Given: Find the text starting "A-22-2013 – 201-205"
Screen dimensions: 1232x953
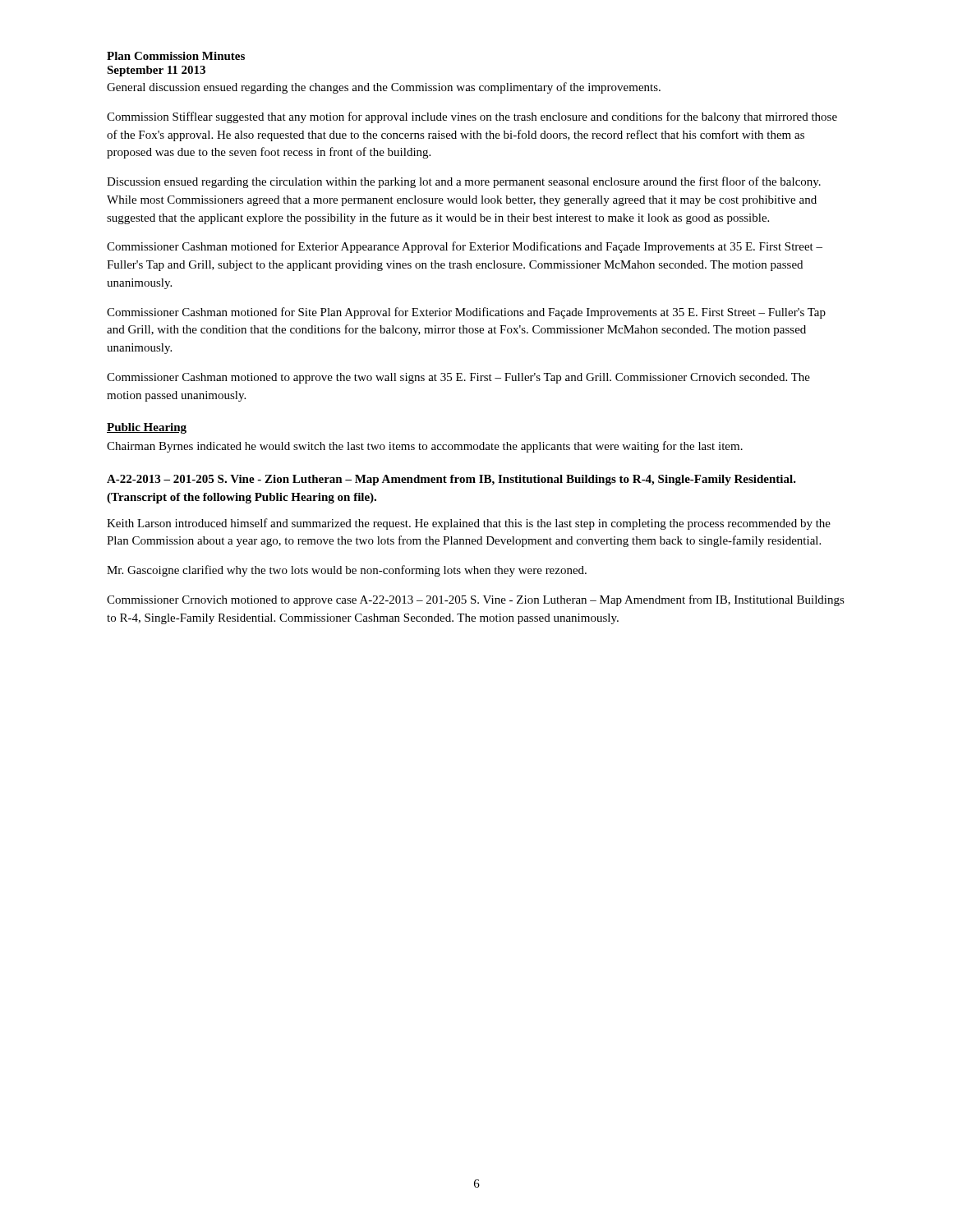Looking at the screenshot, I should click(x=451, y=488).
